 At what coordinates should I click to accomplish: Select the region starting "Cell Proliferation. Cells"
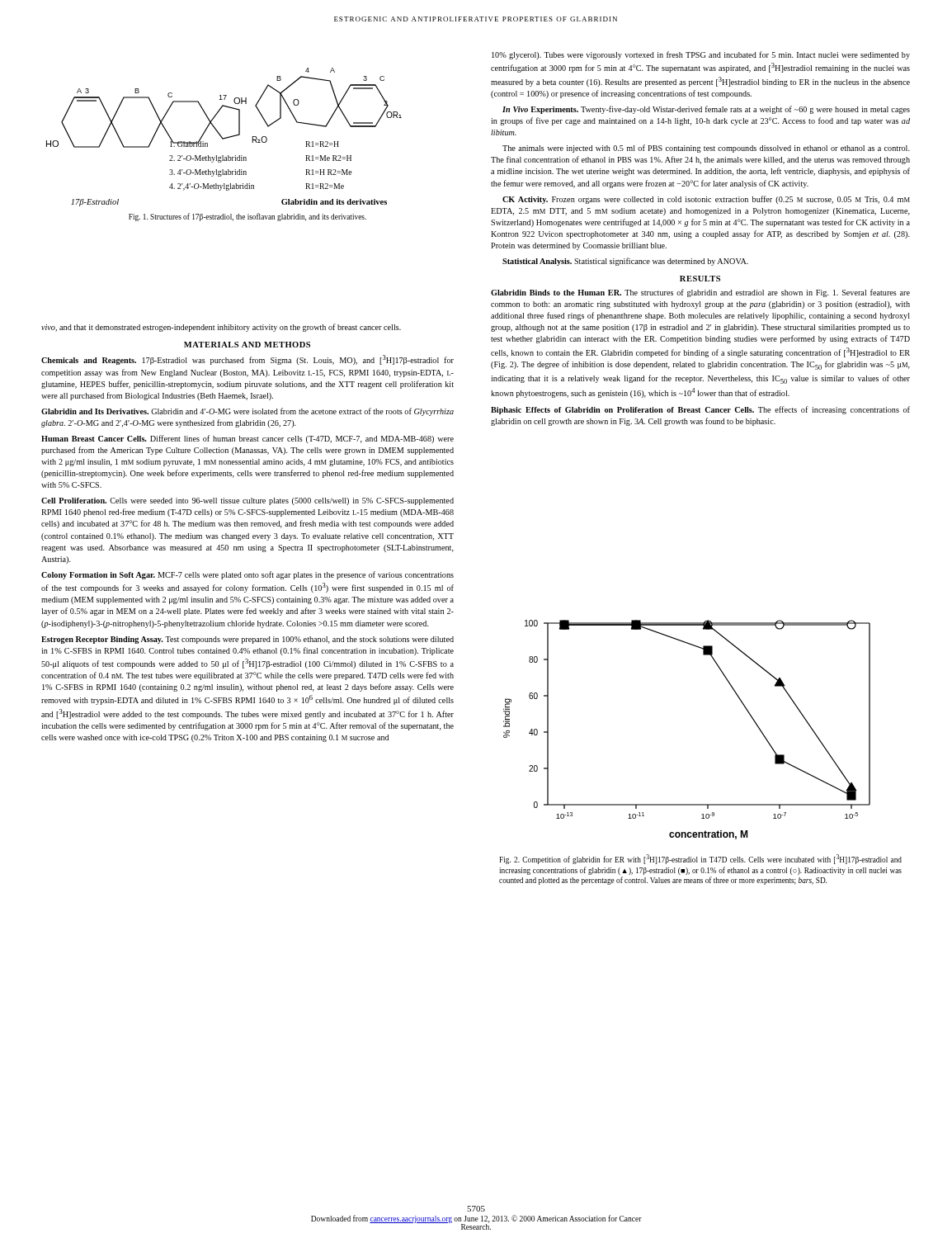(x=247, y=530)
